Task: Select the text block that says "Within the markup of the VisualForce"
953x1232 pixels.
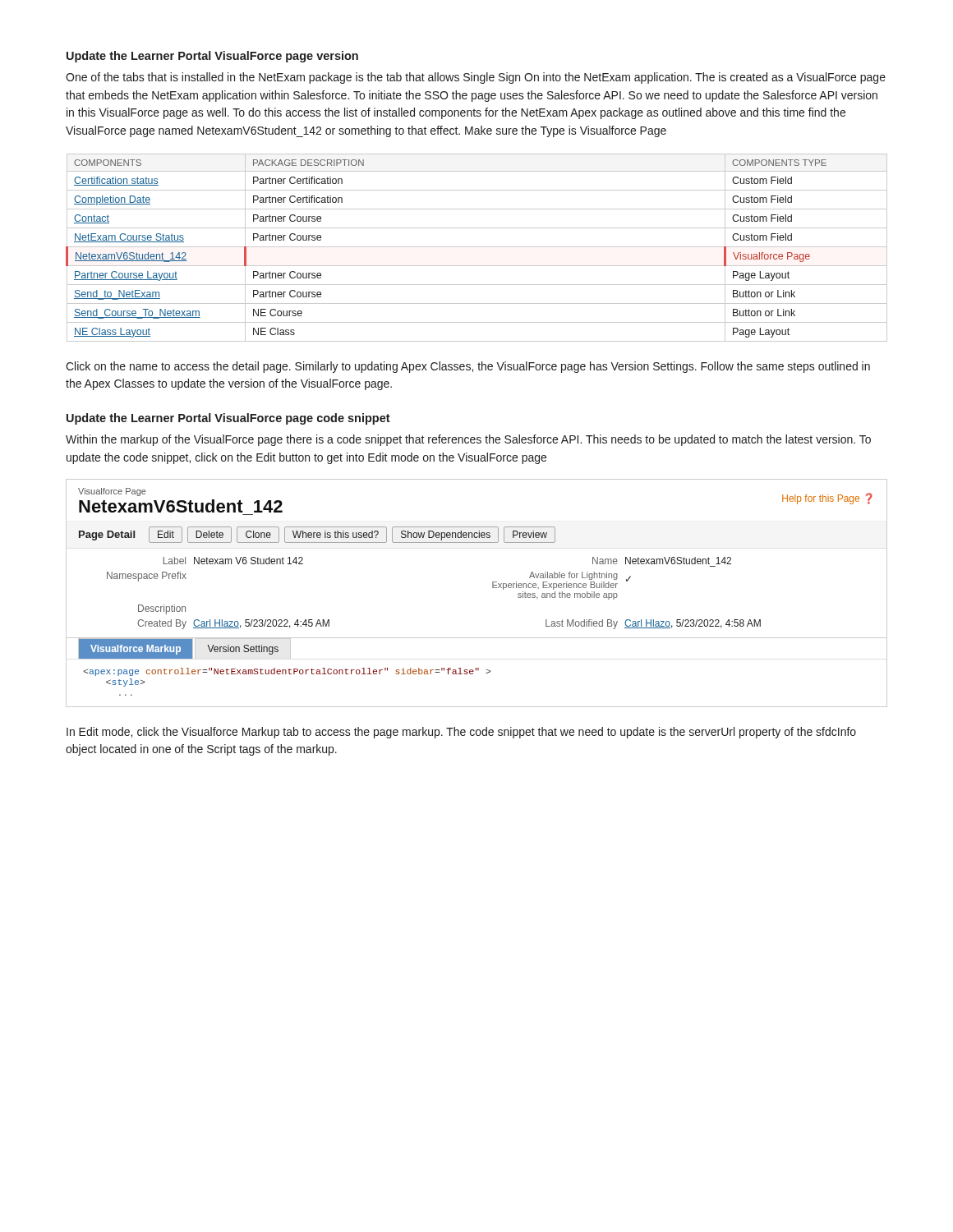Action: pyautogui.click(x=469, y=448)
